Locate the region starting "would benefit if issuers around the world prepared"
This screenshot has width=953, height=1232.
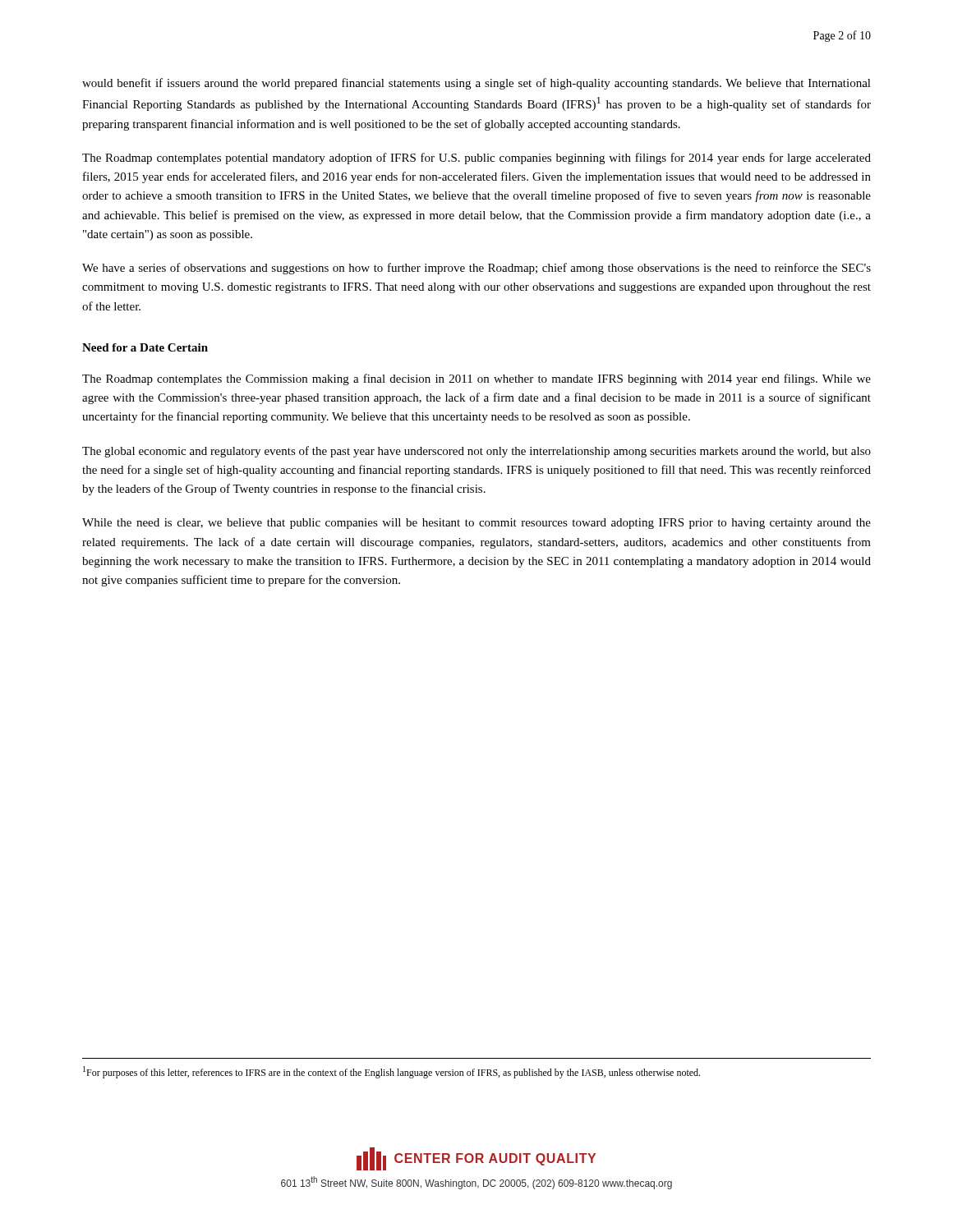click(476, 103)
